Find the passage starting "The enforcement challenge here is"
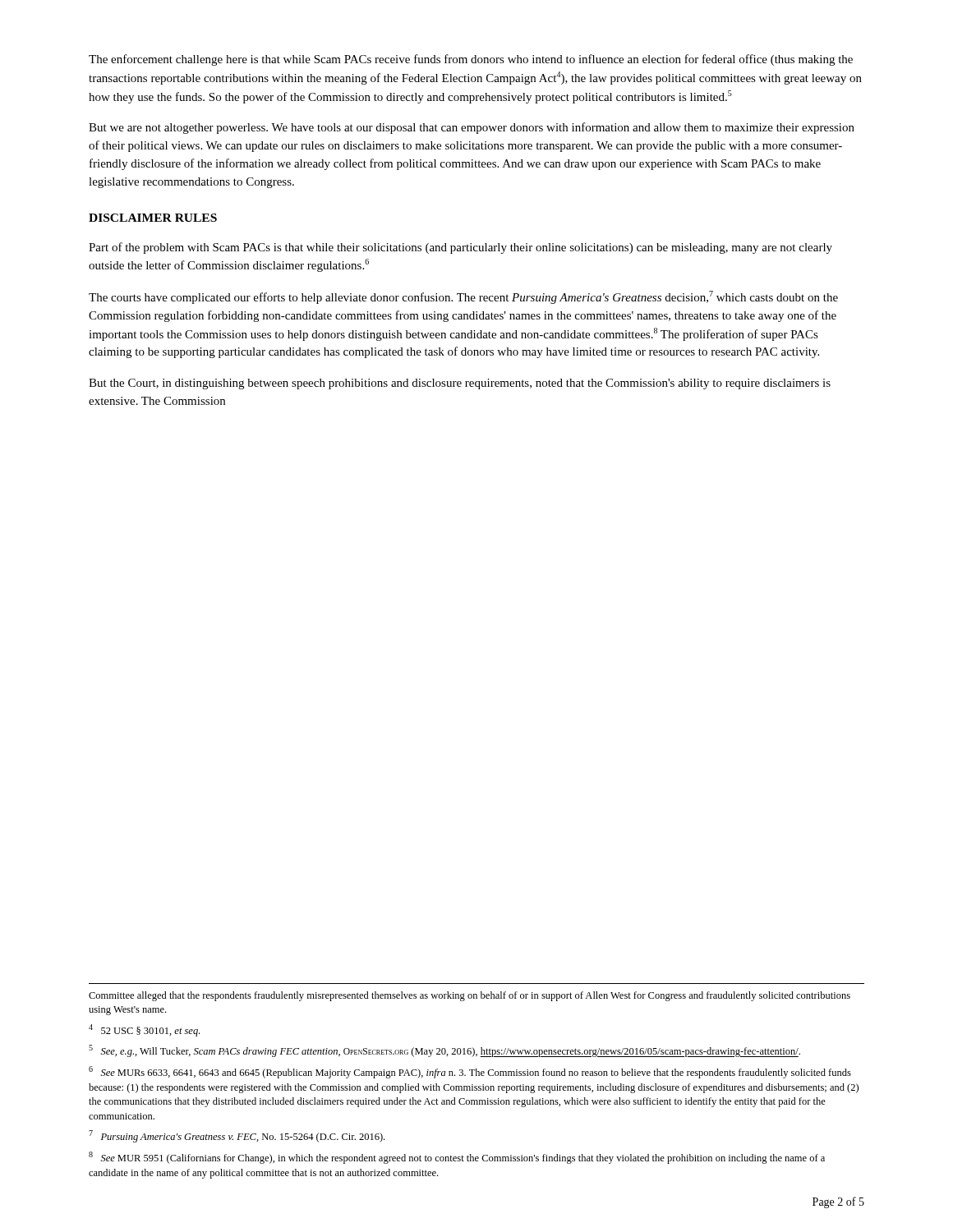Viewport: 953px width, 1232px height. pos(476,79)
